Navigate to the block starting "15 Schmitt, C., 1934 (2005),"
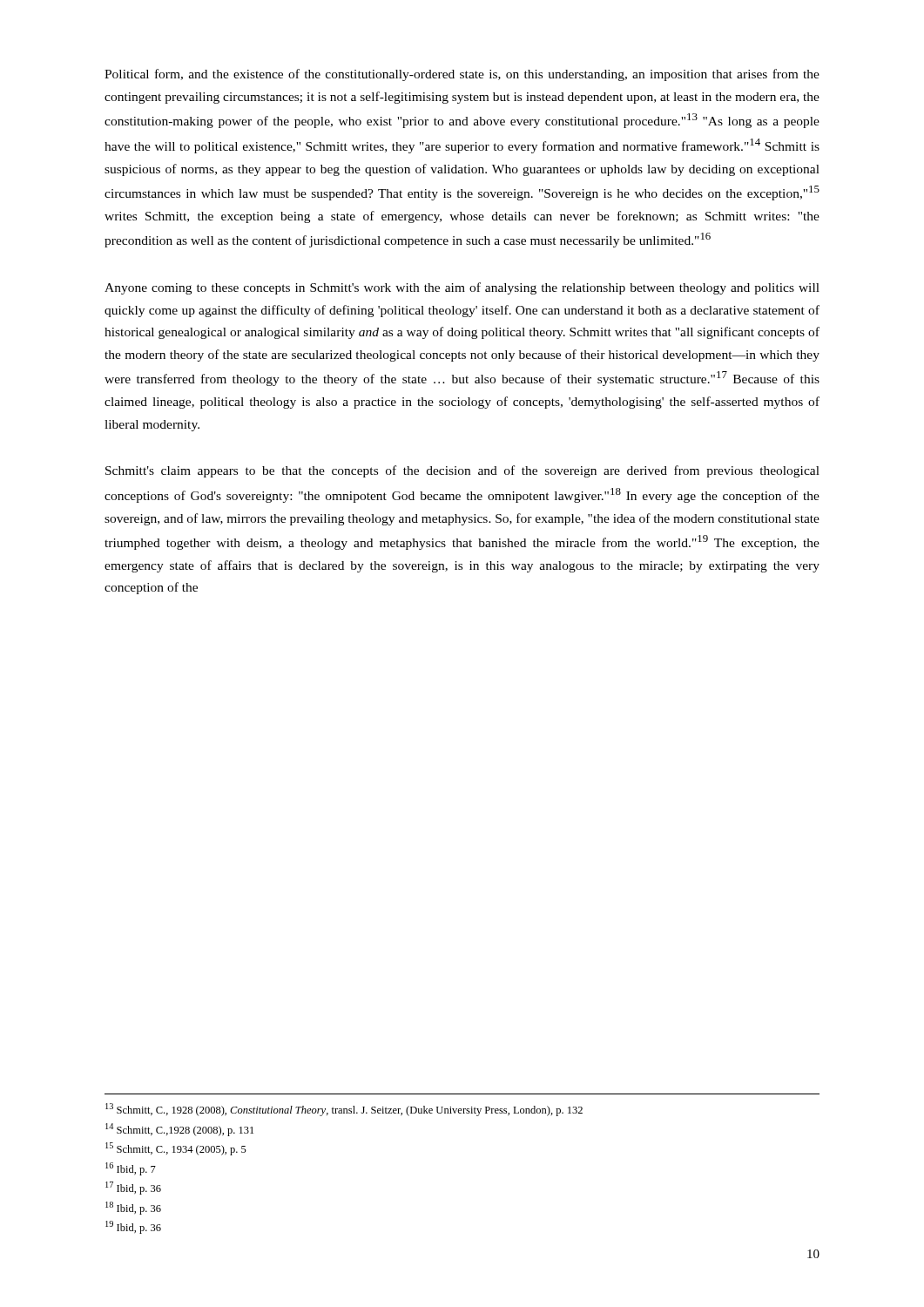This screenshot has height=1307, width=924. pos(175,1148)
